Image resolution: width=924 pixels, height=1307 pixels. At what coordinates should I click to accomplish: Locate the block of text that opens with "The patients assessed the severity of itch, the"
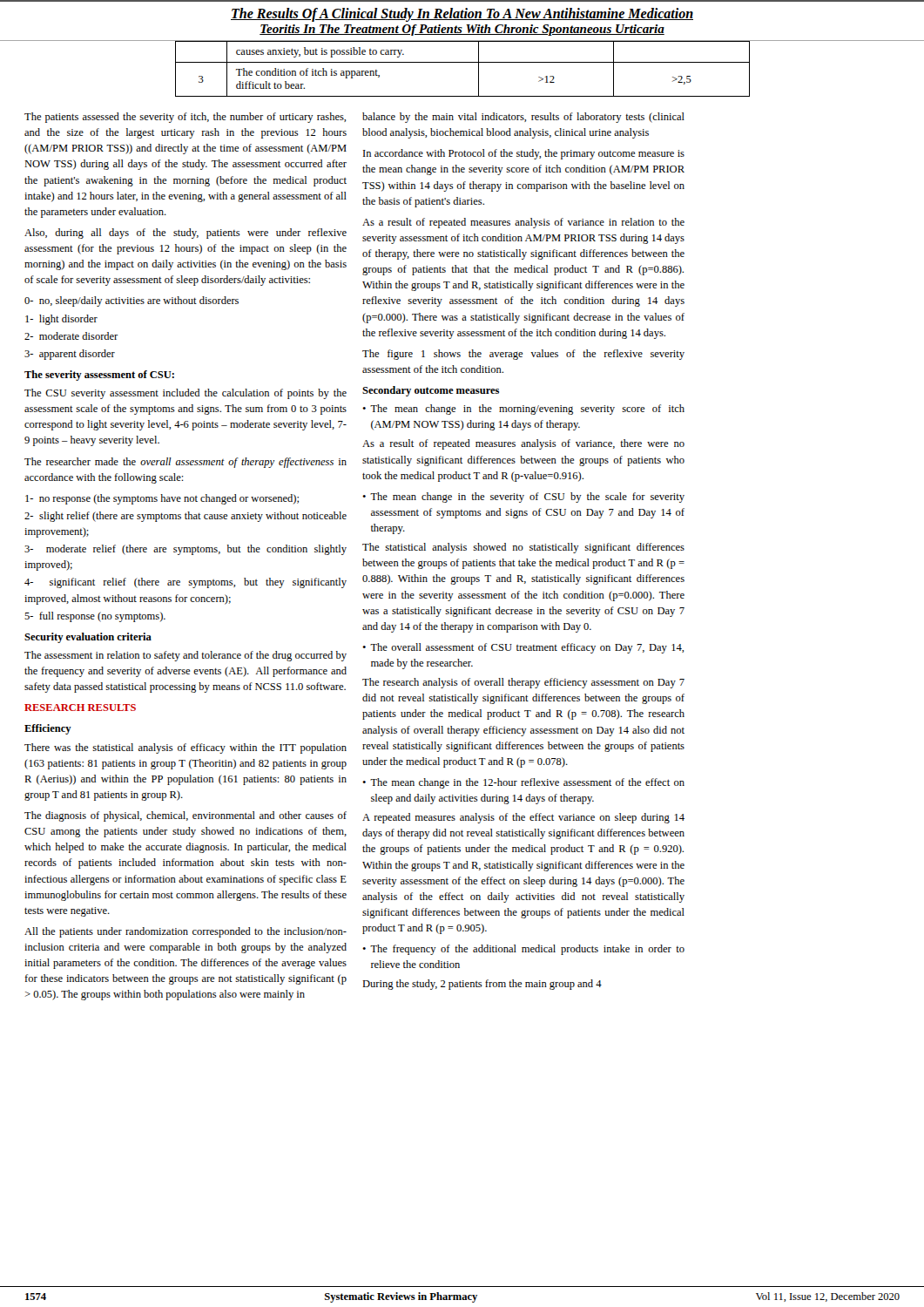coord(185,164)
